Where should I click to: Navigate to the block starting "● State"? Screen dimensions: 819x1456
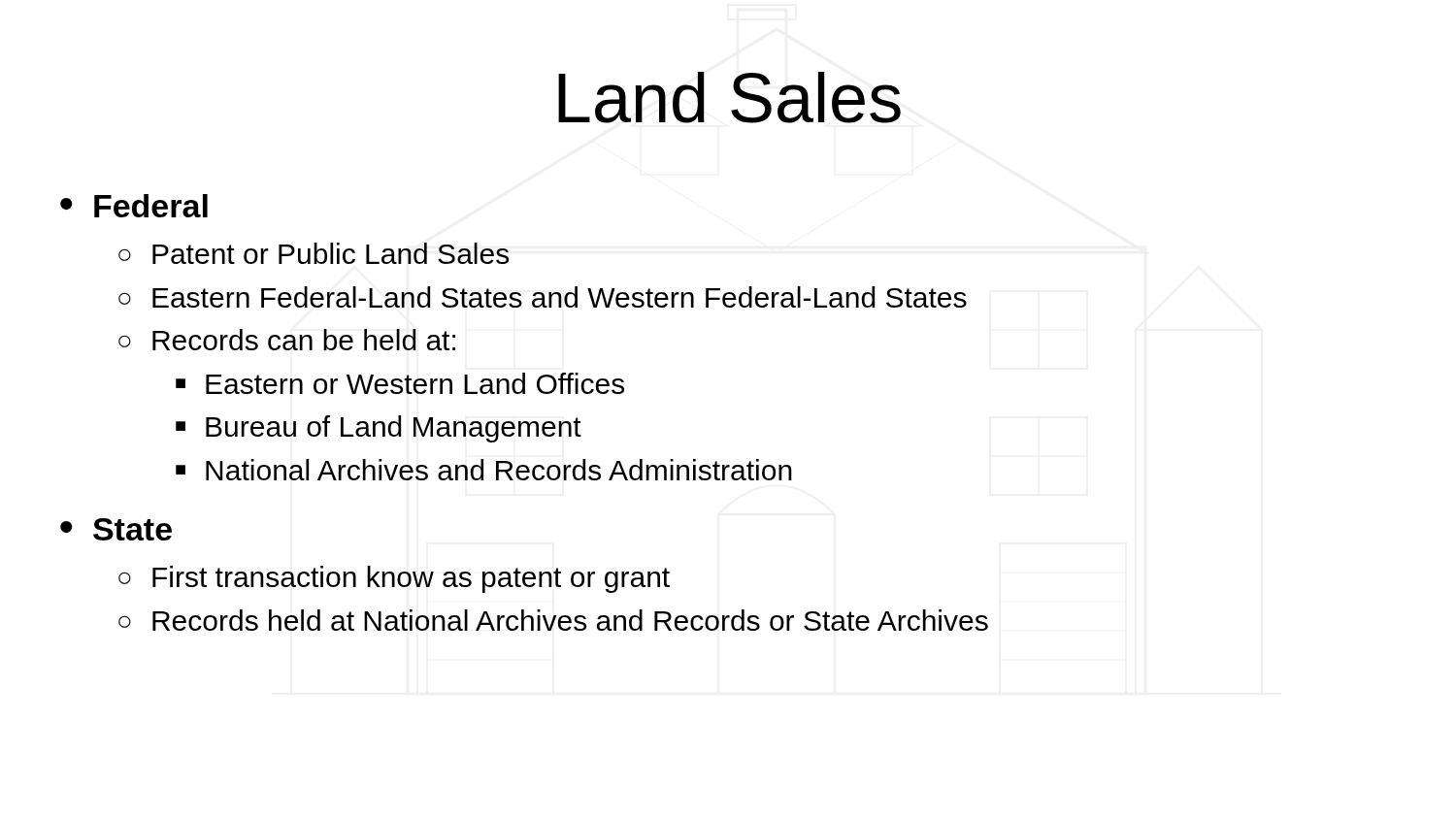pyautogui.click(x=116, y=529)
